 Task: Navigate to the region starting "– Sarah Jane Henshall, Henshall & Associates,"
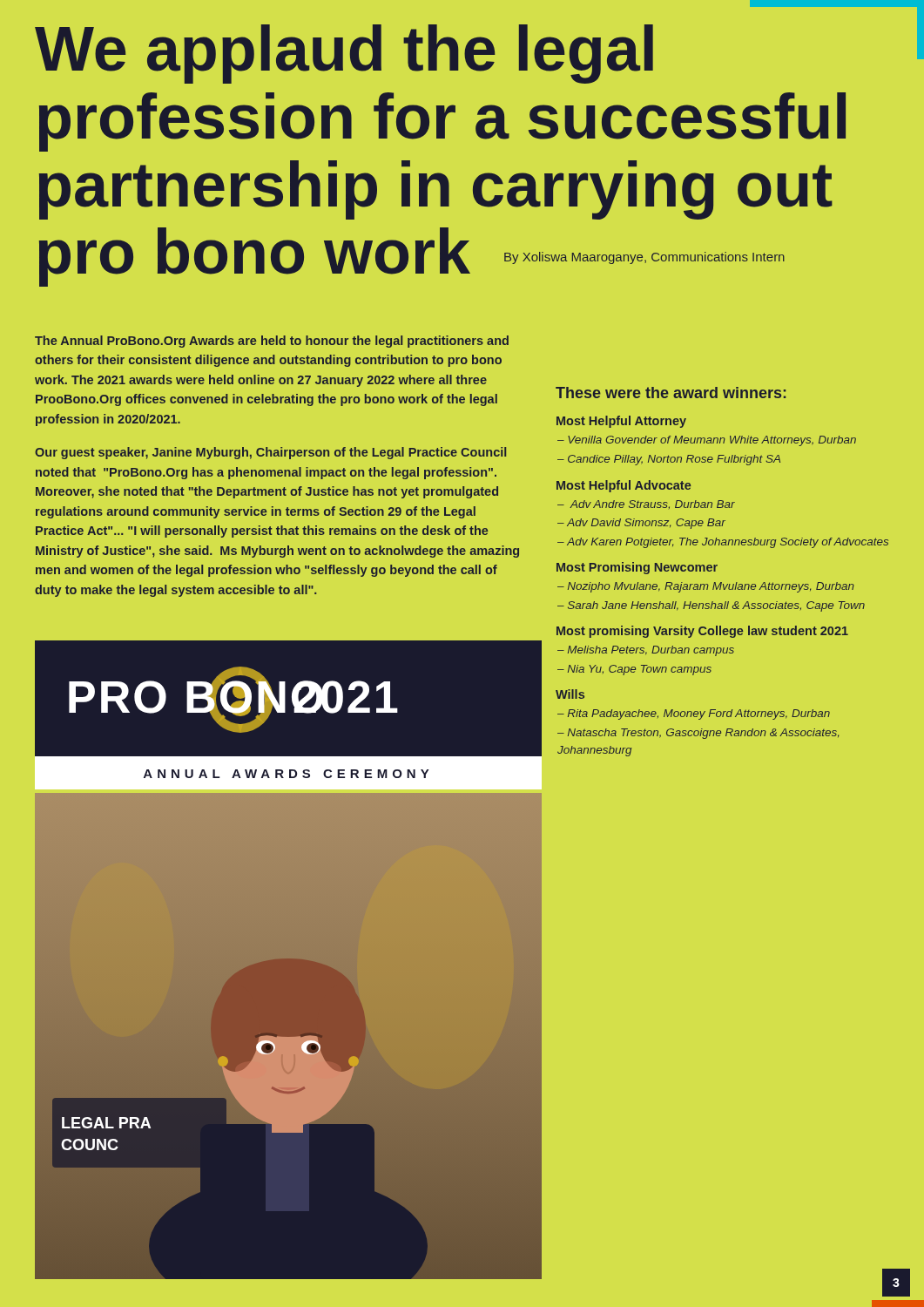click(x=725, y=605)
